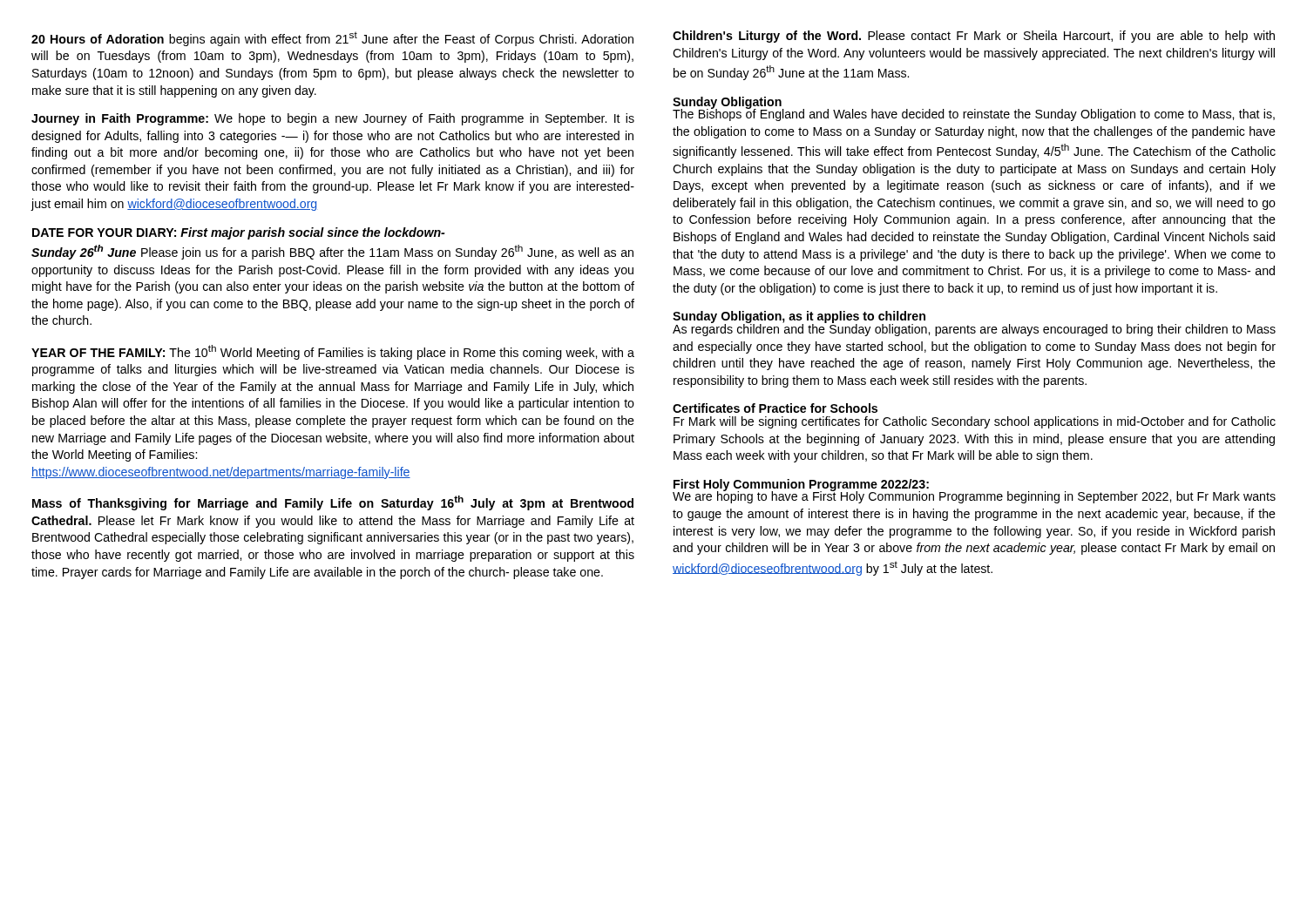Point to the text block starting "The Bishops of England and Wales have decided"
Screen dimensions: 924x1307
click(x=974, y=202)
